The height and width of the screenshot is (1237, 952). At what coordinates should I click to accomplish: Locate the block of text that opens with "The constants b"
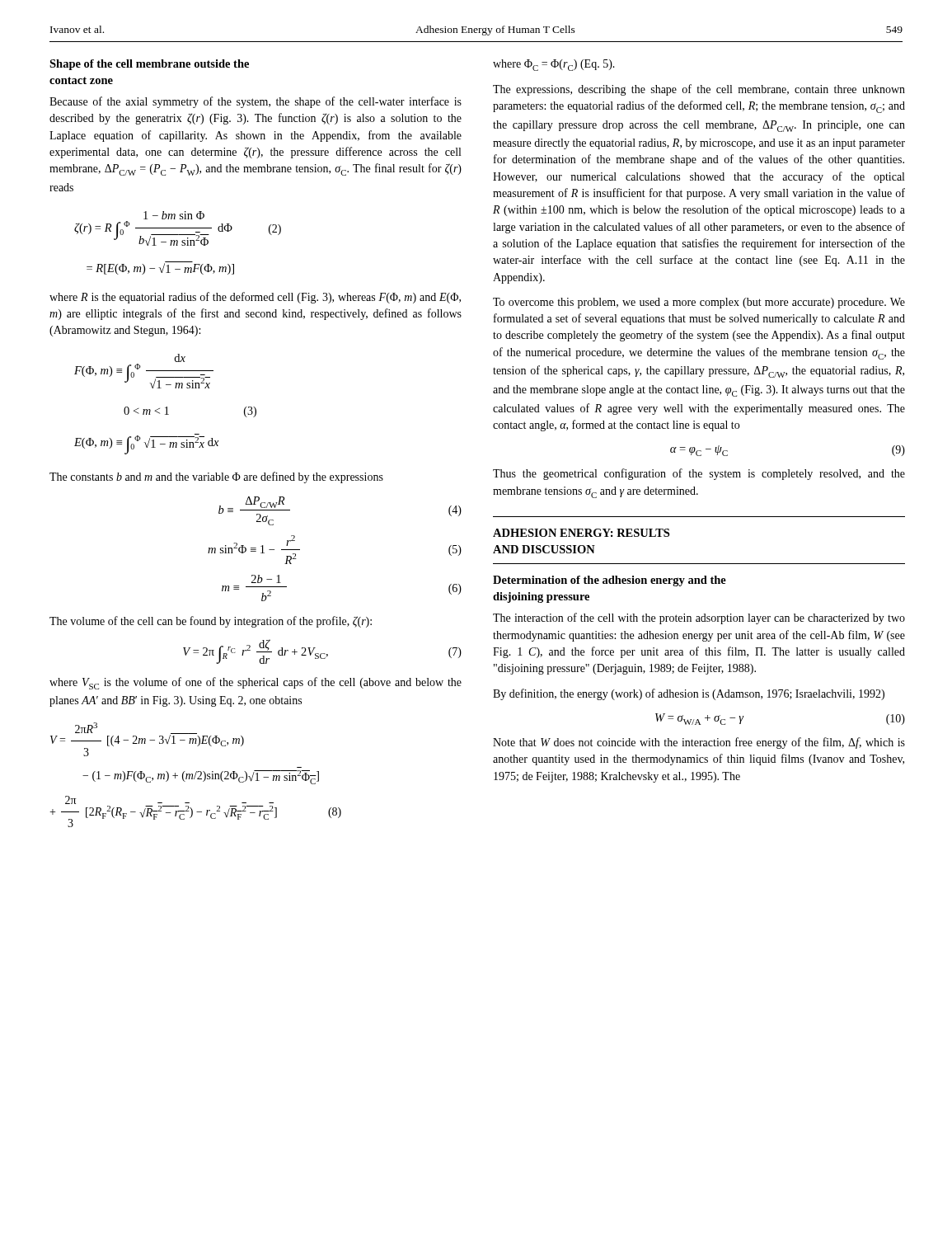click(x=216, y=477)
